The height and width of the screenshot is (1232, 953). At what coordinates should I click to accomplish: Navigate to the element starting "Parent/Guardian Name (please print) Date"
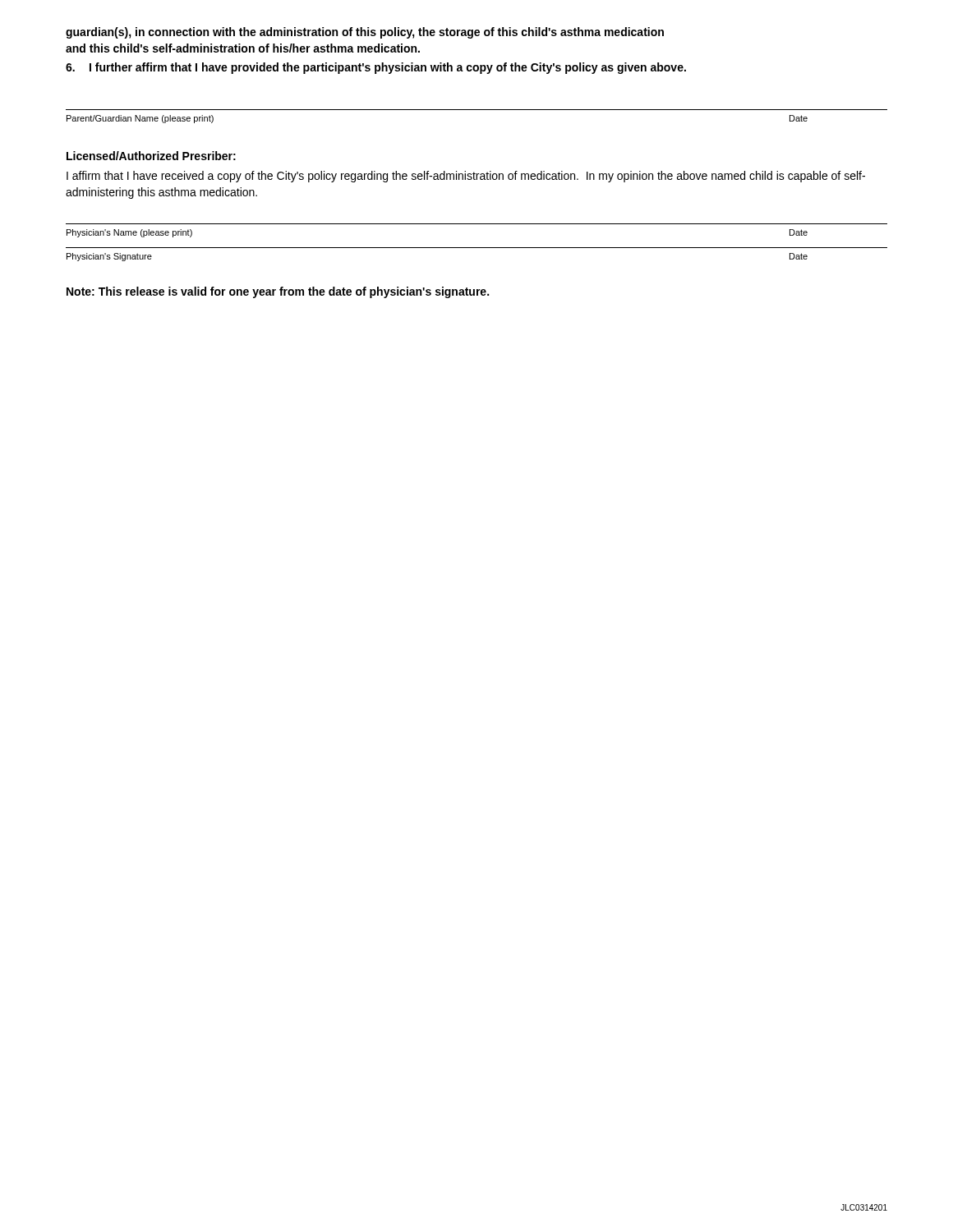pos(476,116)
